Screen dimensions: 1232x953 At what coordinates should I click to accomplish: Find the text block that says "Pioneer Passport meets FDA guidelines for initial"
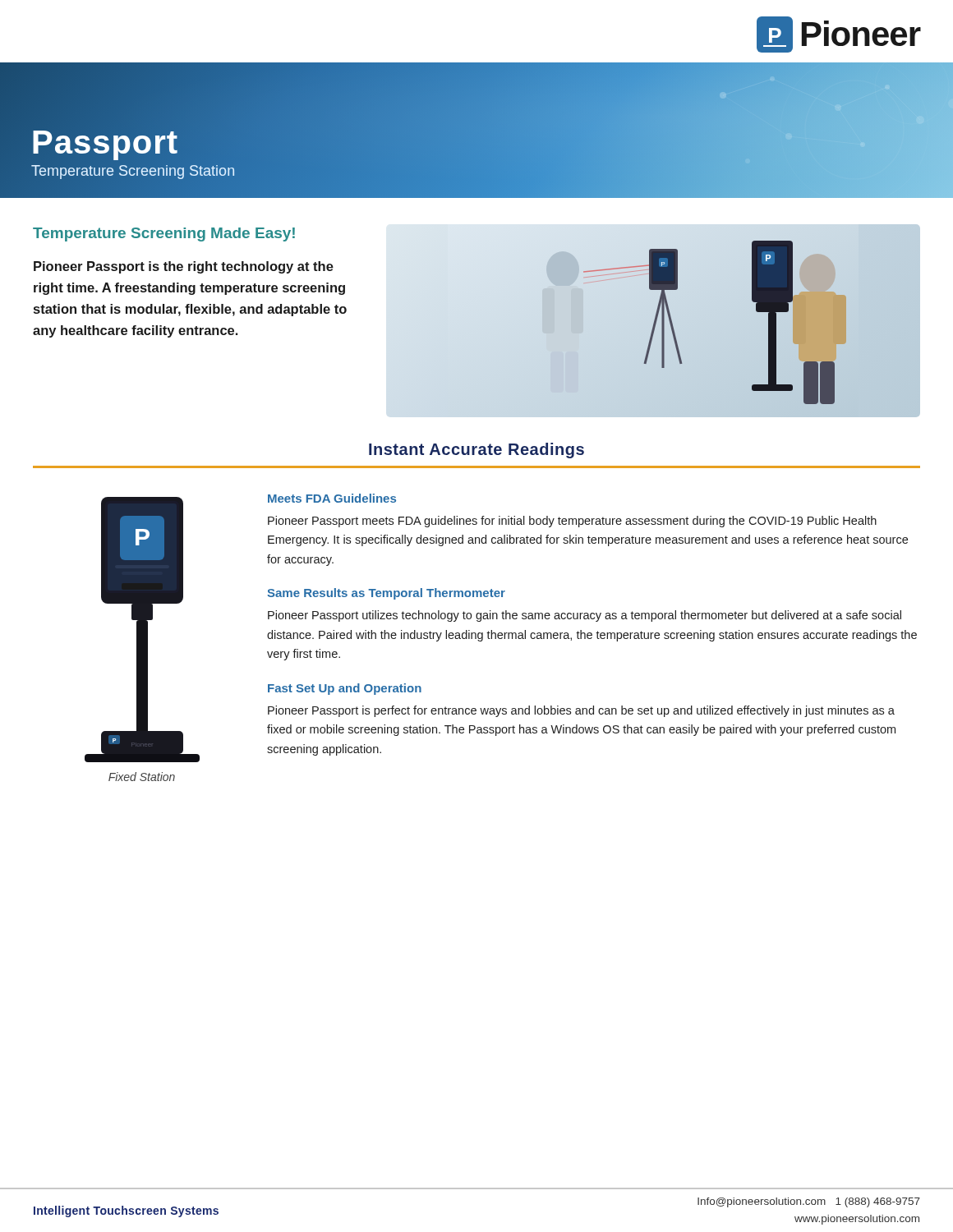(x=588, y=540)
